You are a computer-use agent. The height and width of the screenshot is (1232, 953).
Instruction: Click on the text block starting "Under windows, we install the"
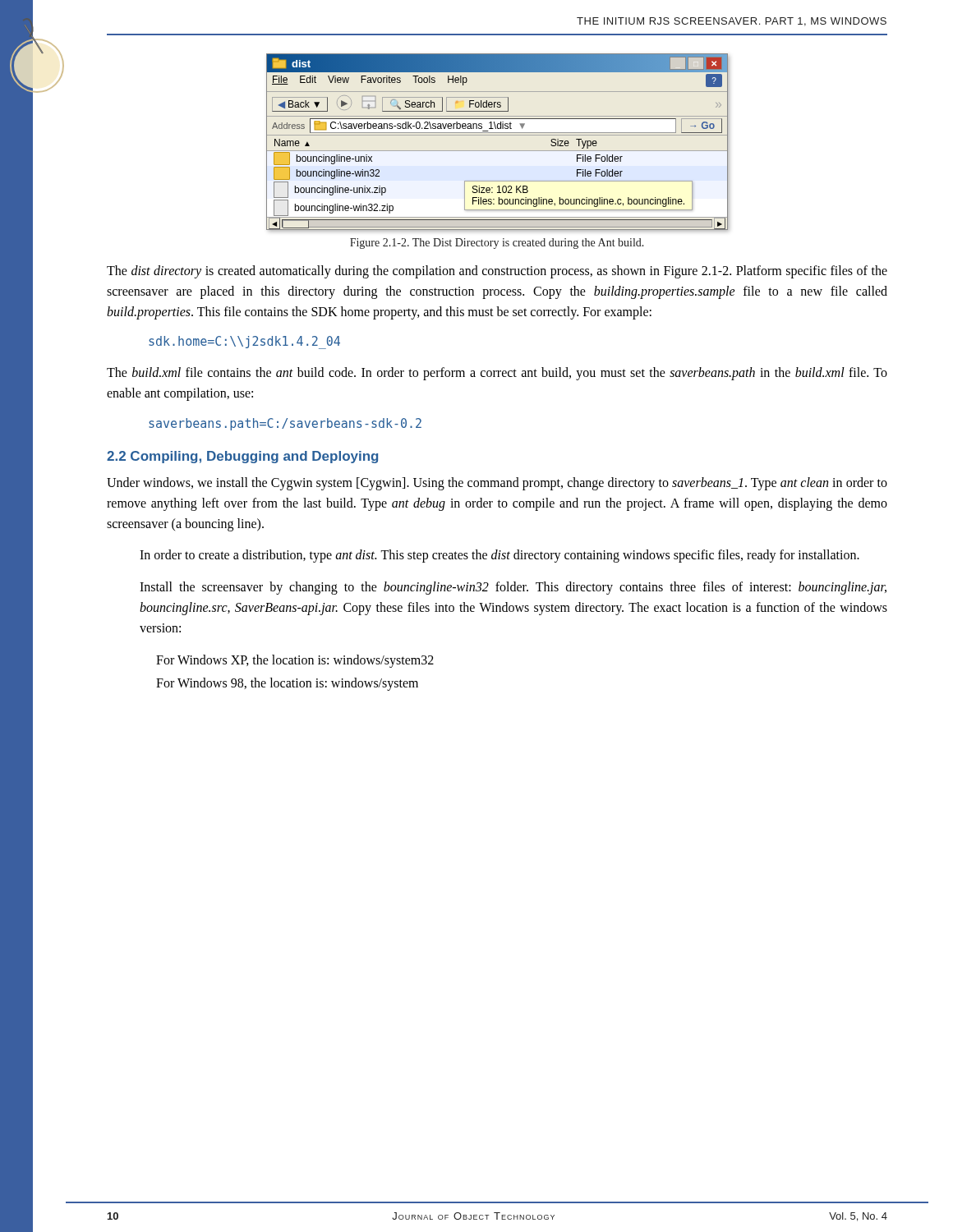tap(497, 503)
